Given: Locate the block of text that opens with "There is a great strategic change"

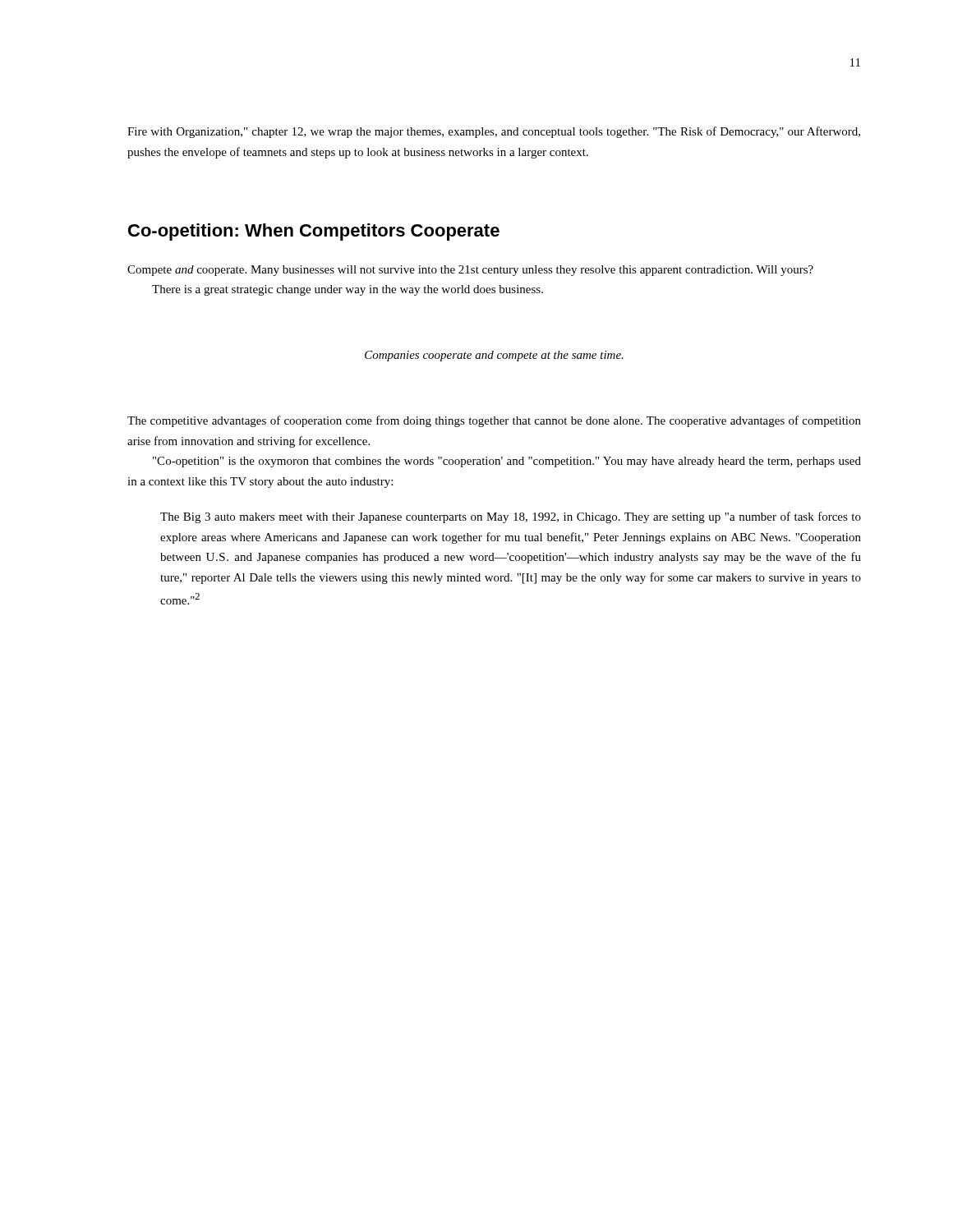Looking at the screenshot, I should (x=348, y=289).
